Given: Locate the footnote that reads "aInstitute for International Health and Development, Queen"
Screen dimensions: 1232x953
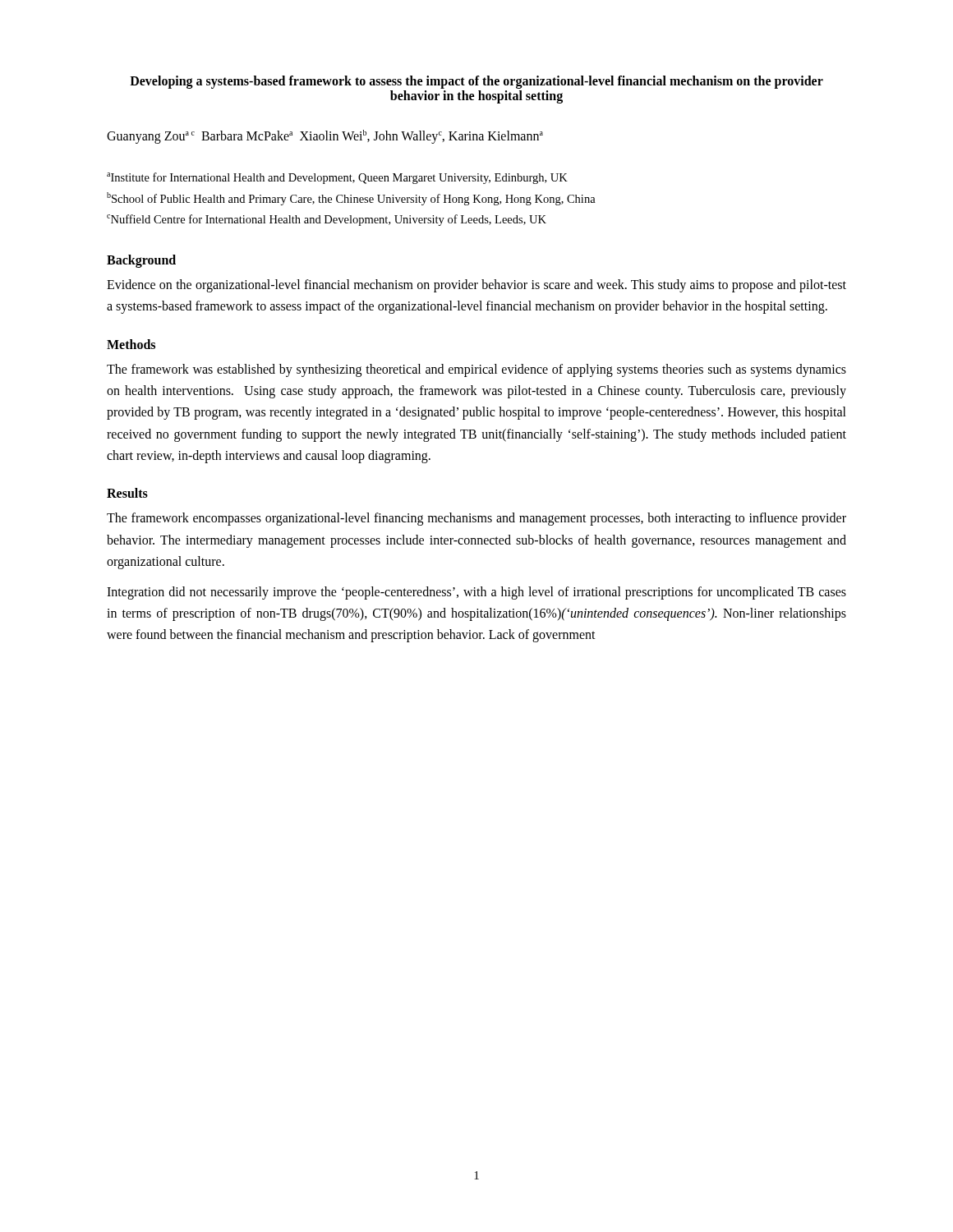Looking at the screenshot, I should pyautogui.click(x=351, y=198).
